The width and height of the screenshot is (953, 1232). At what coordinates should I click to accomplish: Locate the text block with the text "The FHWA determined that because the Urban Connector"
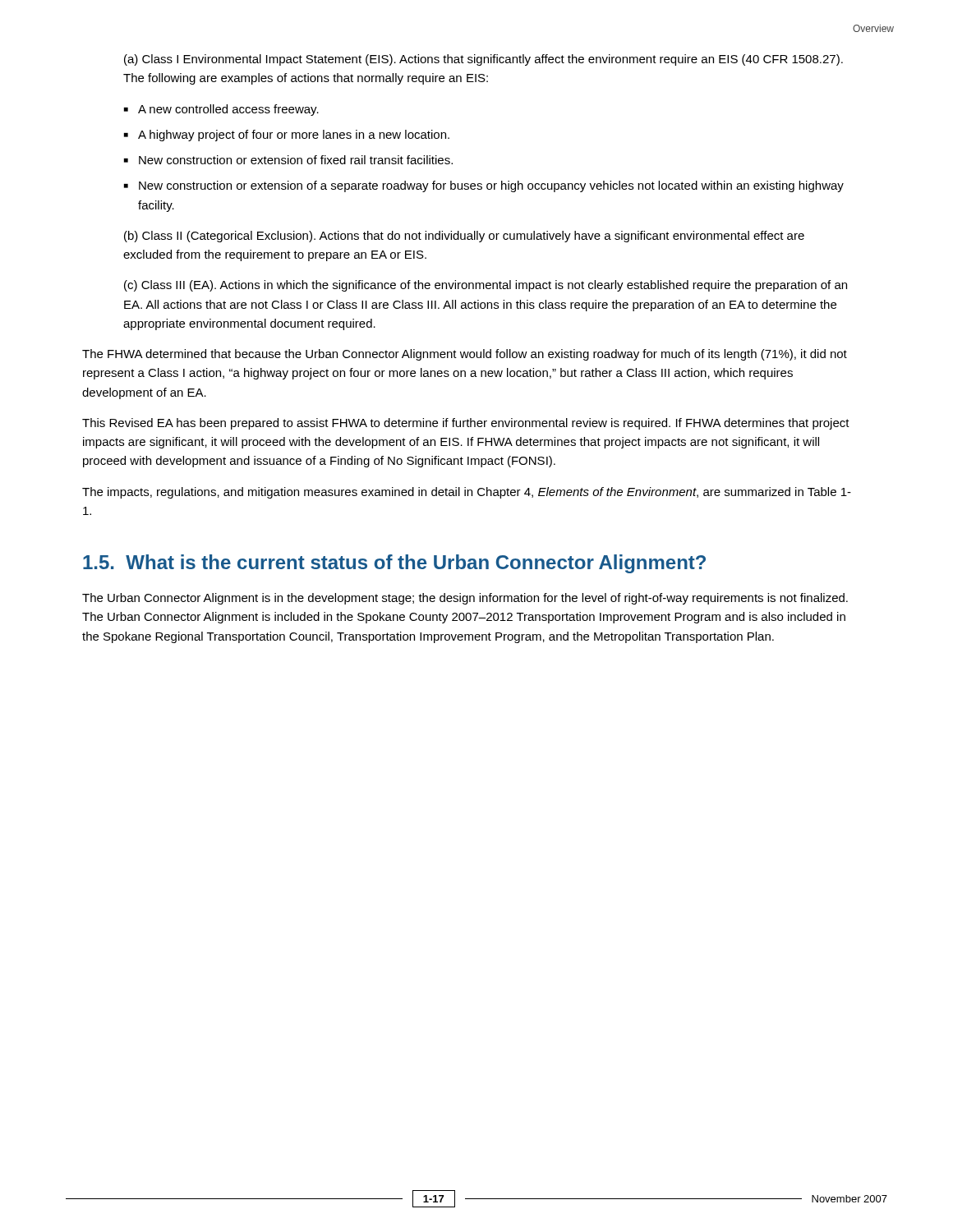click(464, 373)
